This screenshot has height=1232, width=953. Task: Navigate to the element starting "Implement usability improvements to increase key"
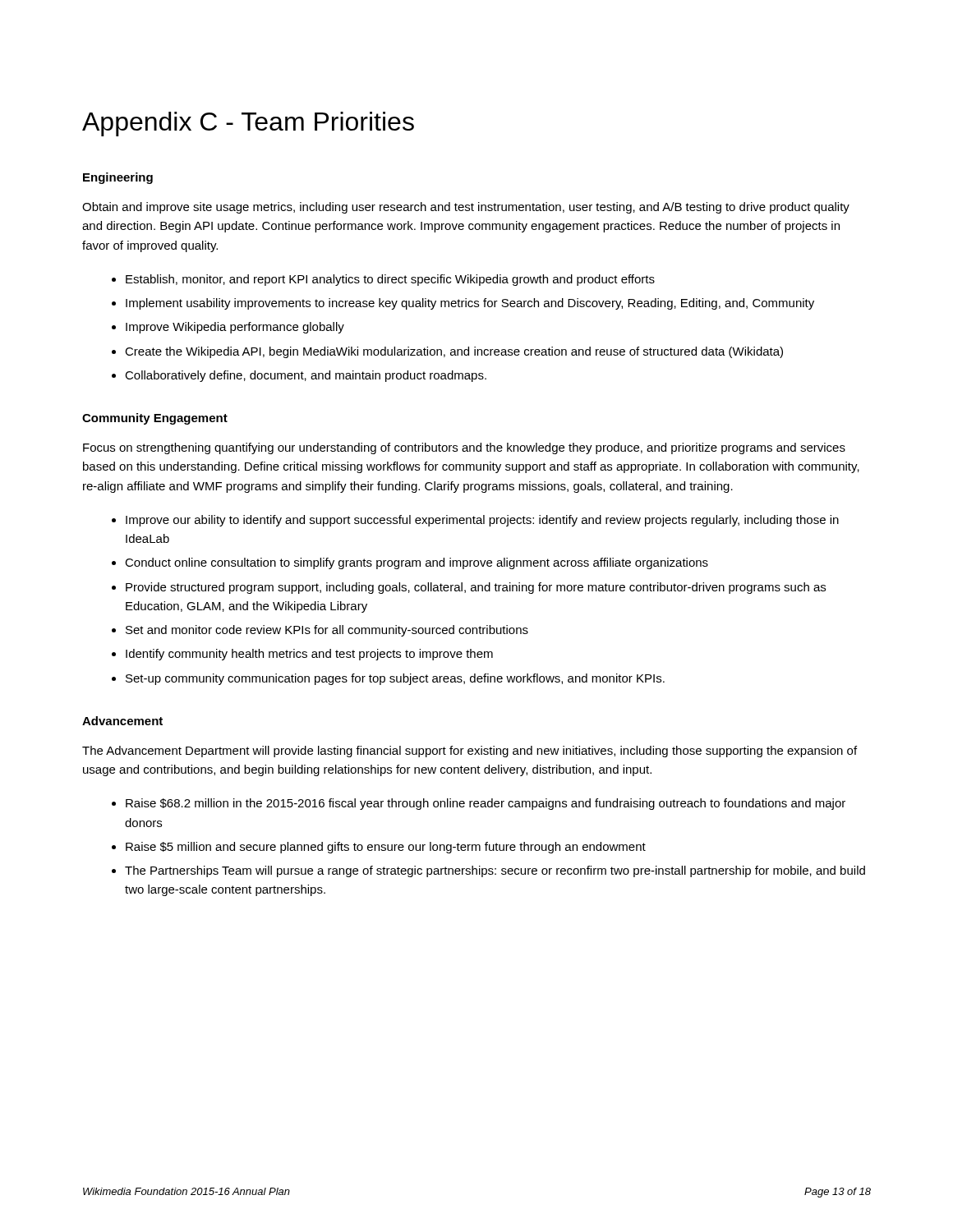tap(470, 303)
